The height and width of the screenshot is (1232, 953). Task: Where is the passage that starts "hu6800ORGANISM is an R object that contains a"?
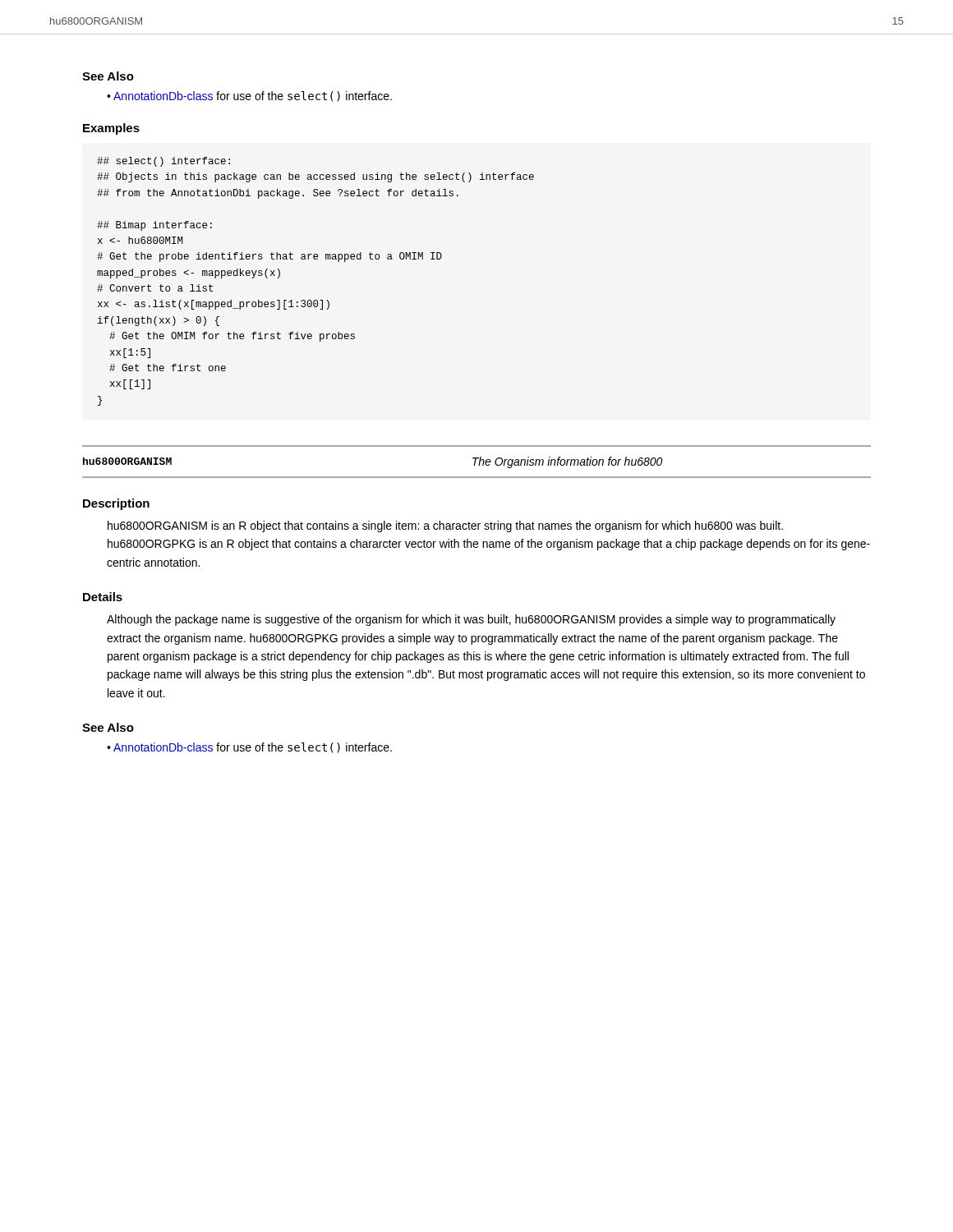click(x=489, y=544)
